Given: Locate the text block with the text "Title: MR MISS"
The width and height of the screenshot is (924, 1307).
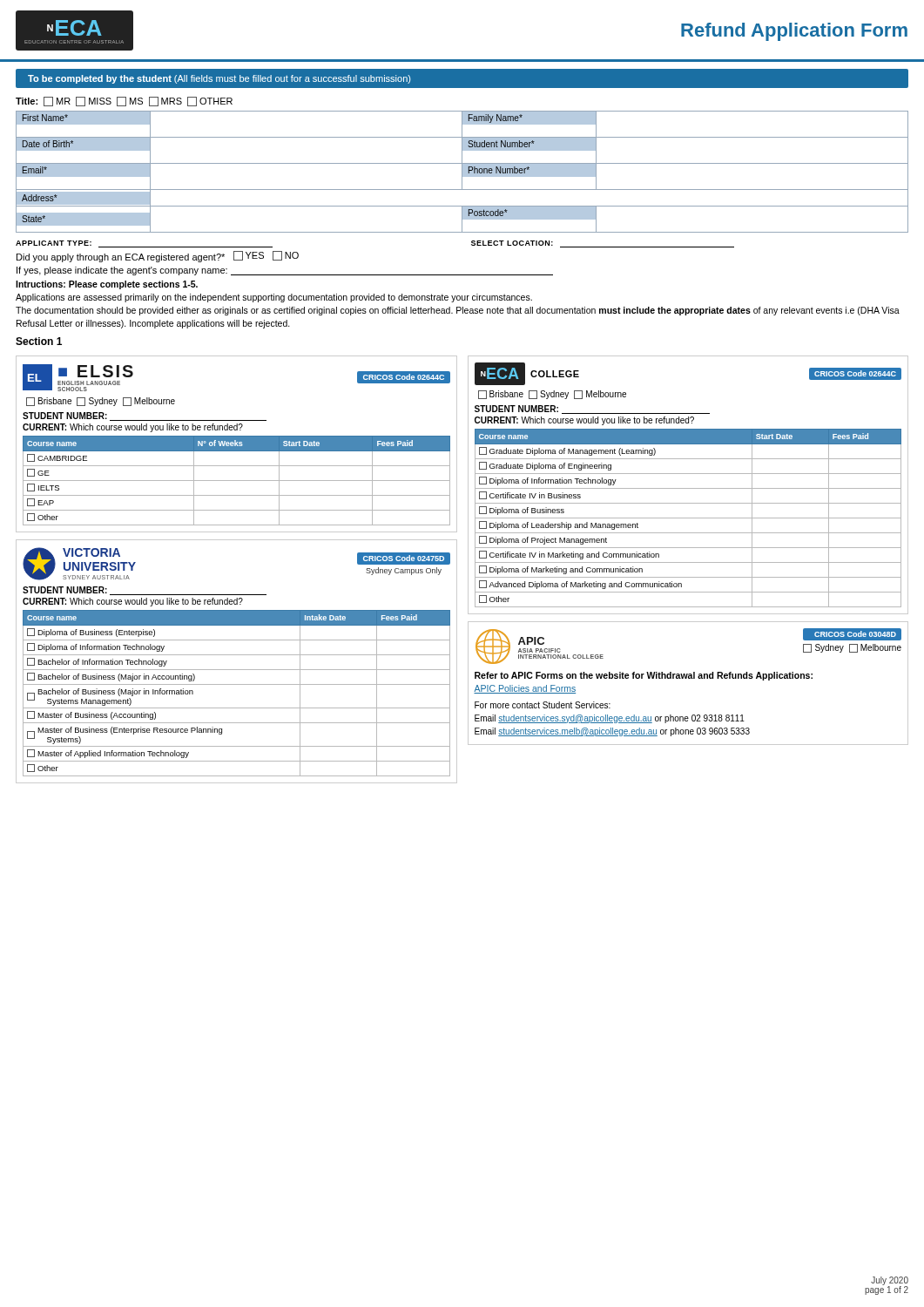Looking at the screenshot, I should (x=124, y=101).
